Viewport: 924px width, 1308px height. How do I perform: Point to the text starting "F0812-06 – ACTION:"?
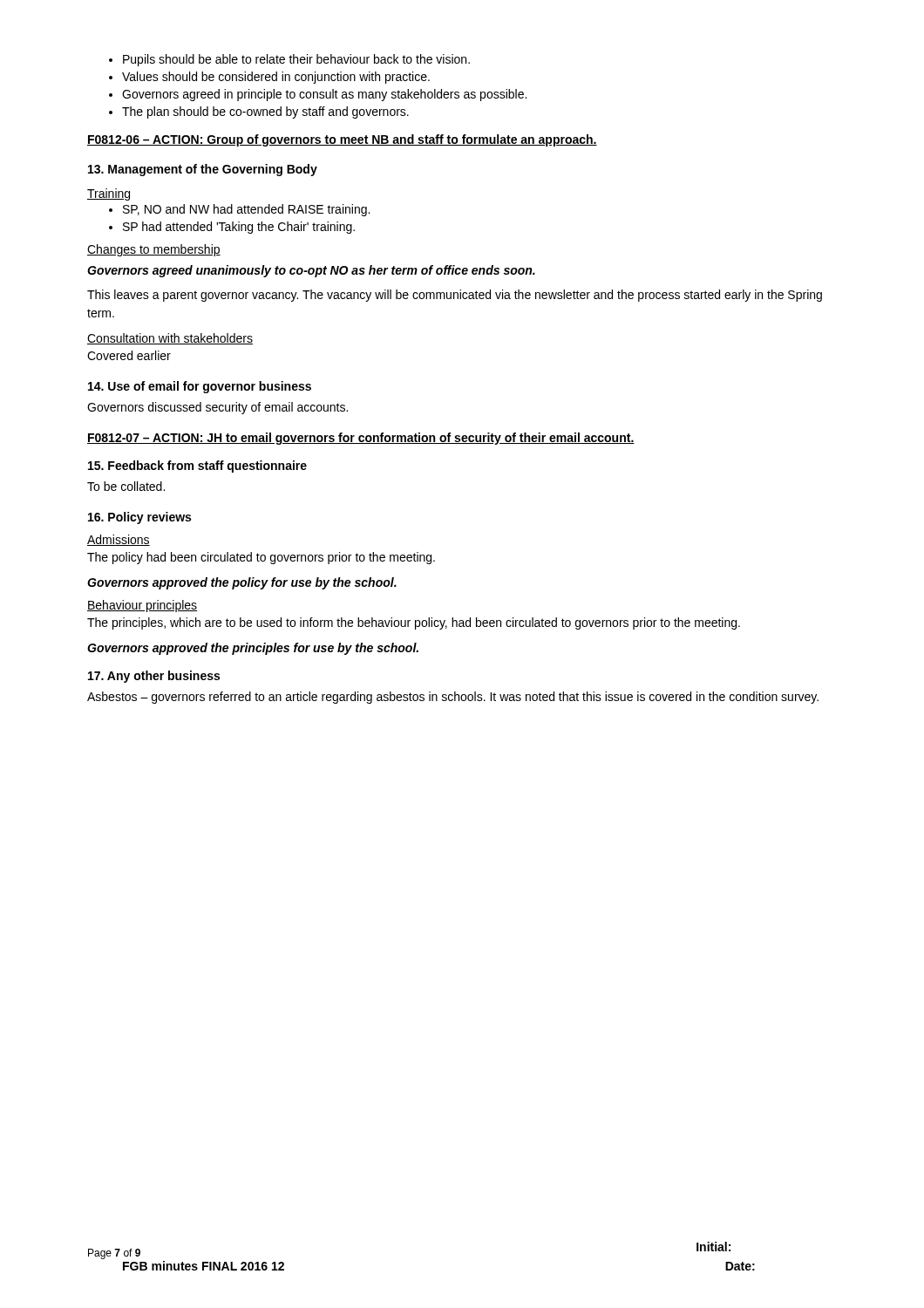(x=342, y=139)
